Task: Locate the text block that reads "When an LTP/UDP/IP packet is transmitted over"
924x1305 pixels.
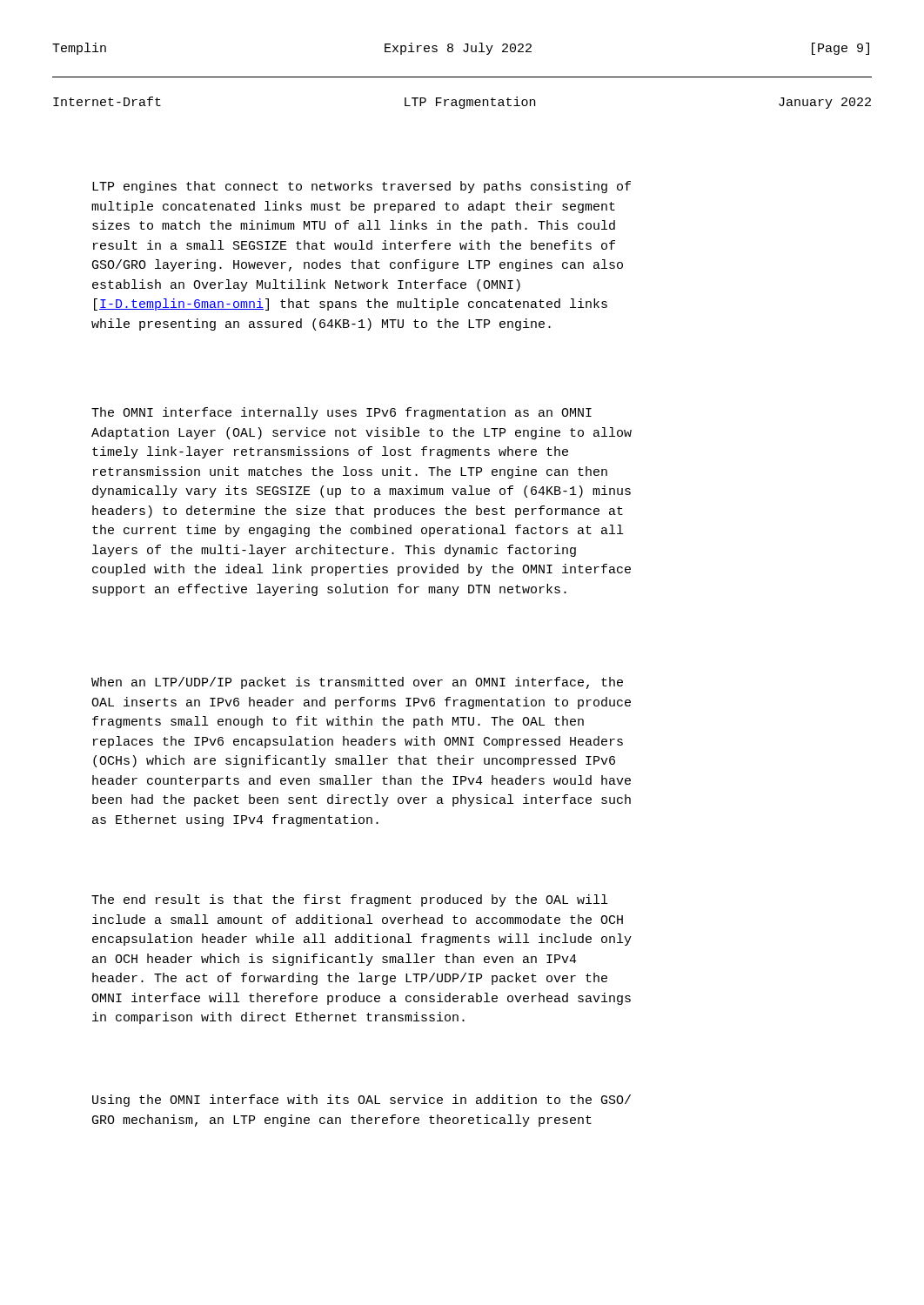Action: (x=462, y=753)
